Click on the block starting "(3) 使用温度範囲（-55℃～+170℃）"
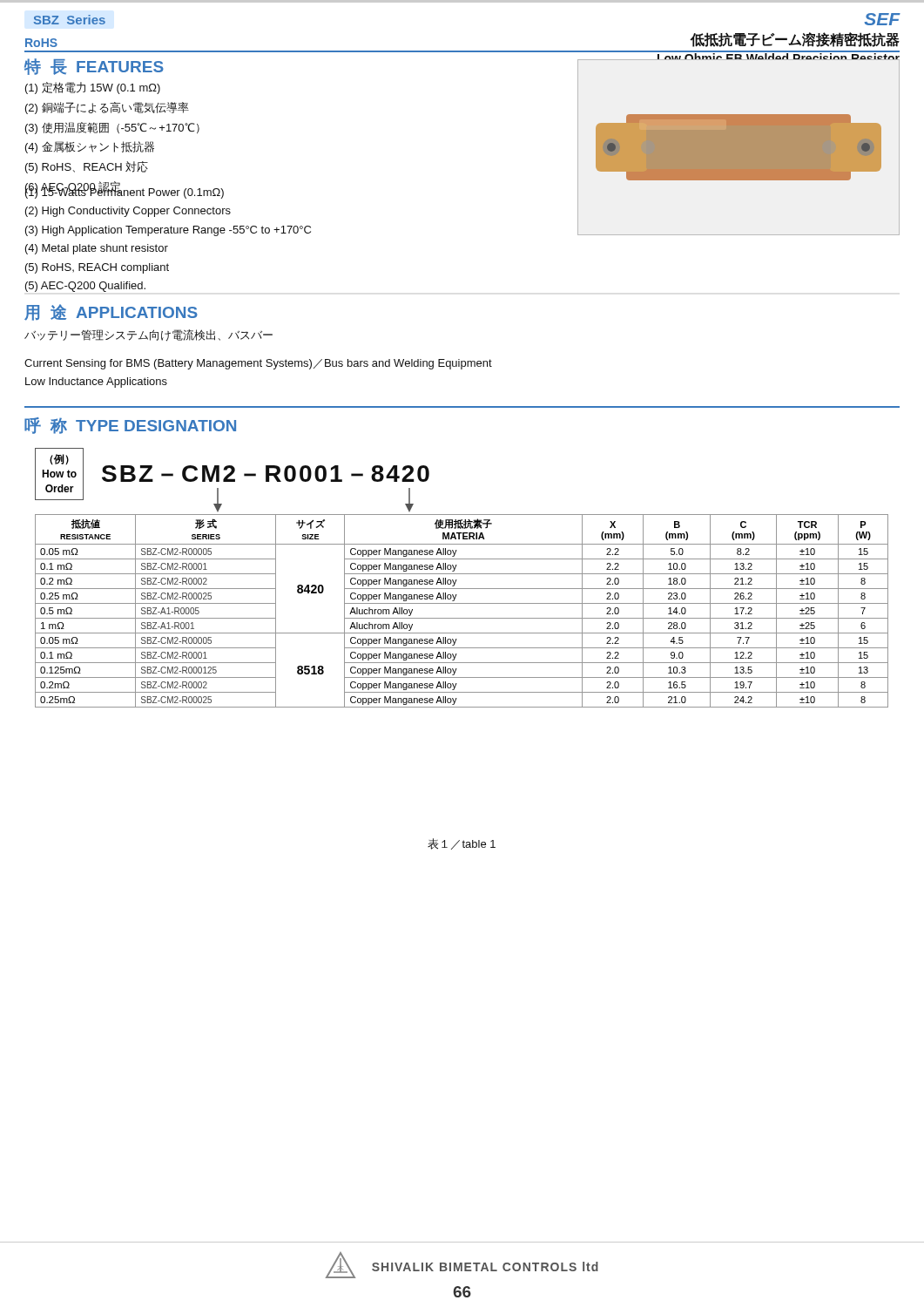Viewport: 924px width, 1307px height. coord(115,127)
